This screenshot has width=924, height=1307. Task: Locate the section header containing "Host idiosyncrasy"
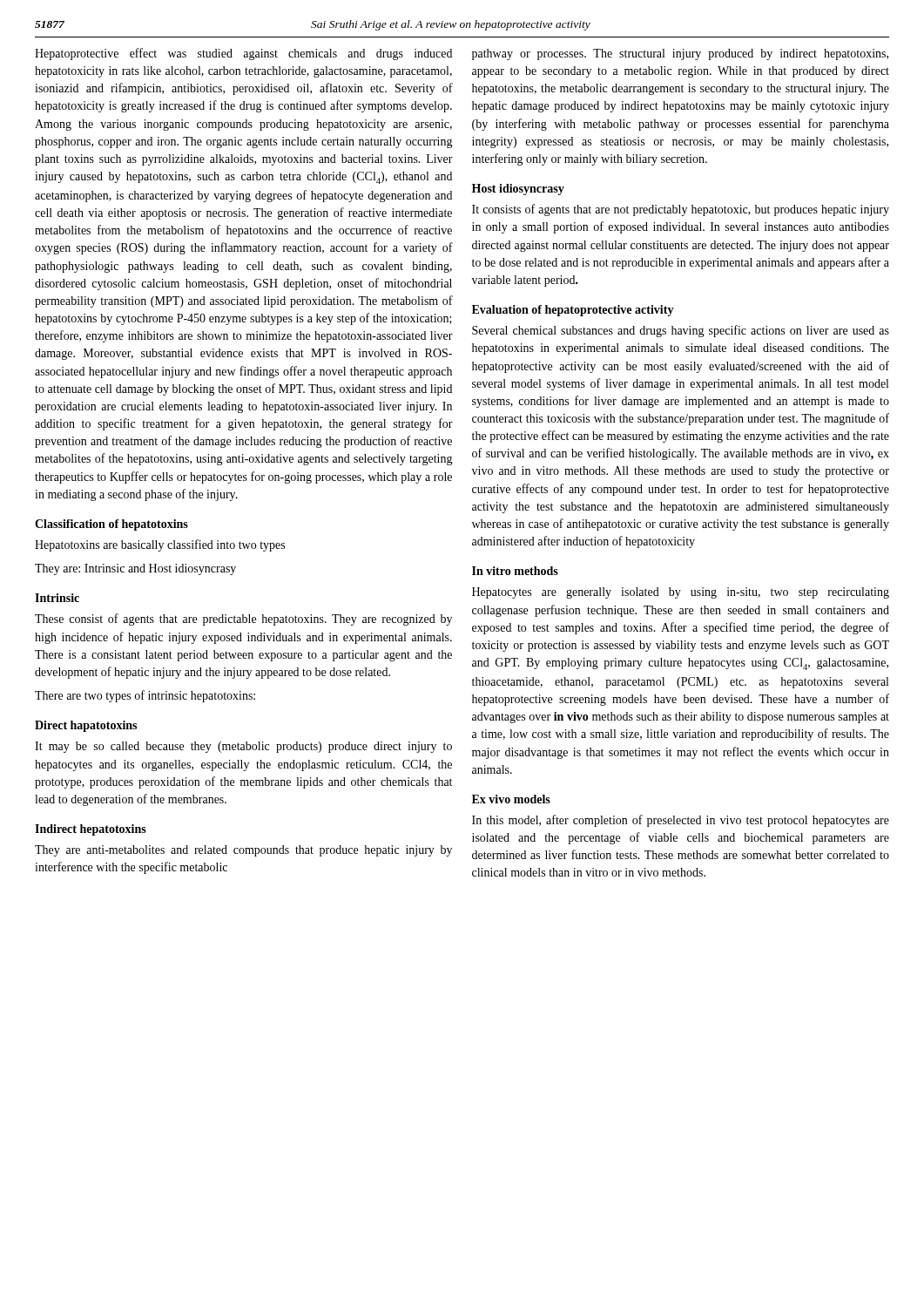tap(518, 190)
